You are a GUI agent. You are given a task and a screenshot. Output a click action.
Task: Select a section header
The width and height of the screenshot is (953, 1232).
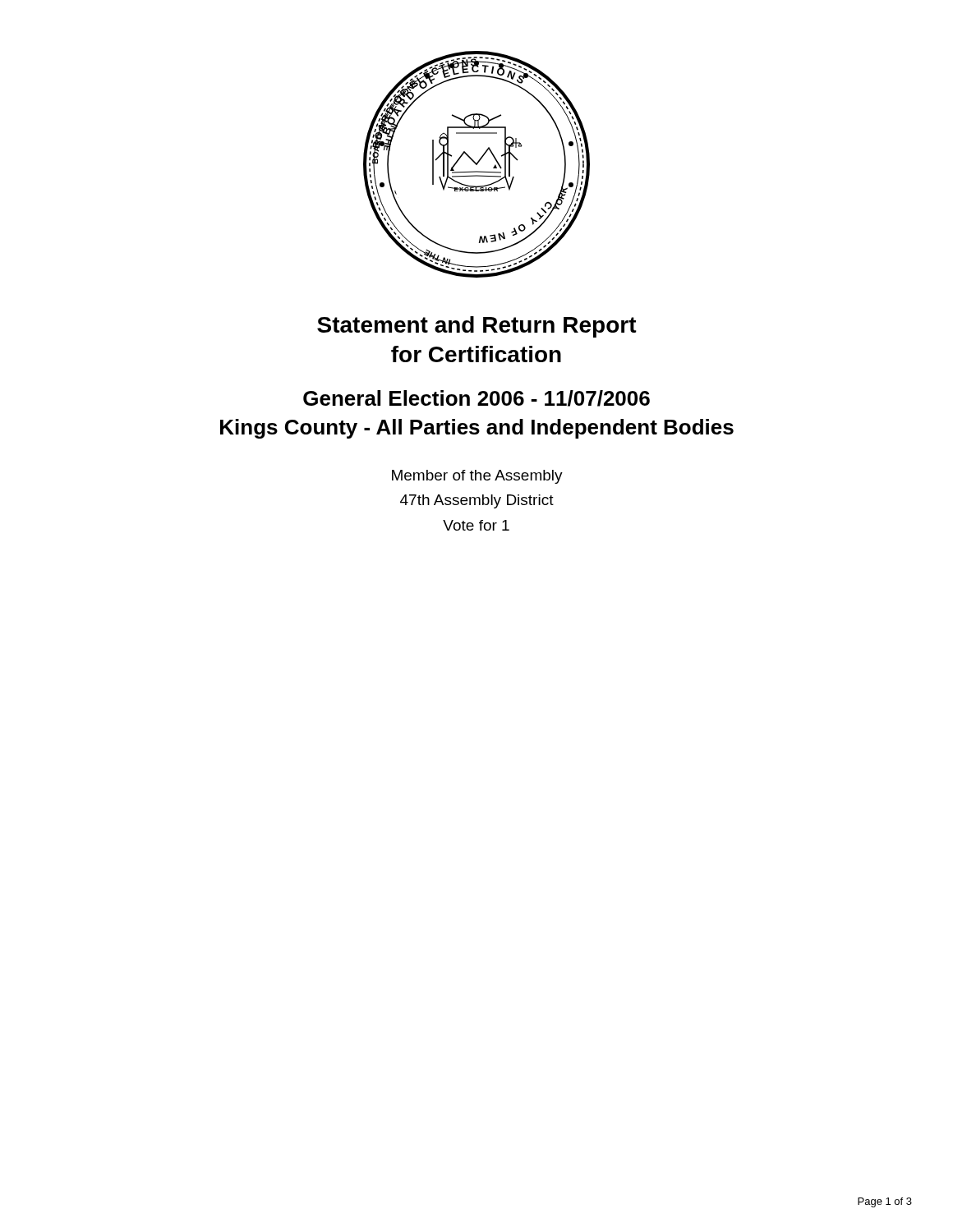point(476,413)
